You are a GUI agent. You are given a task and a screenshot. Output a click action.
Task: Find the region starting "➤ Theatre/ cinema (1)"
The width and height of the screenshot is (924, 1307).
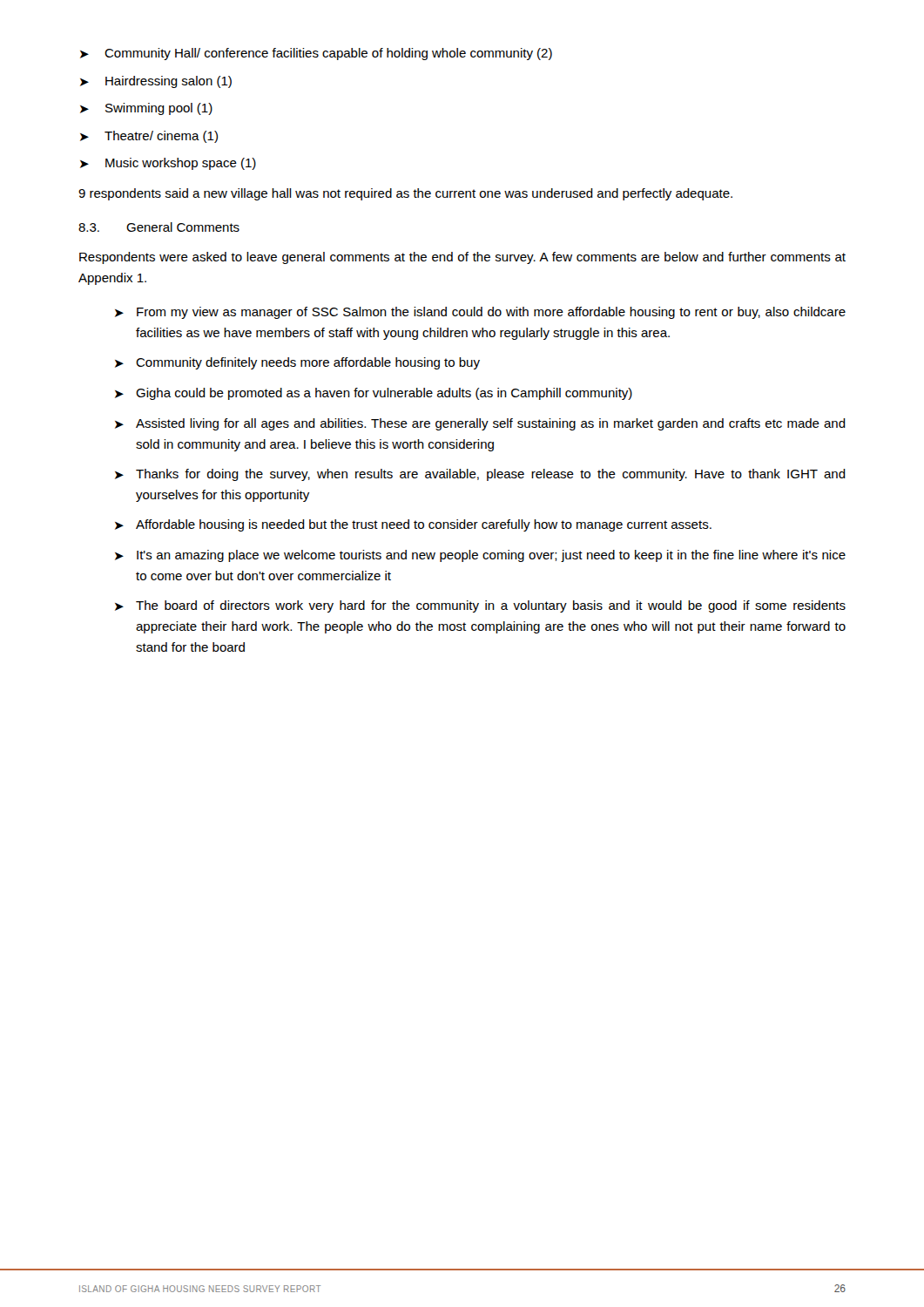[148, 136]
